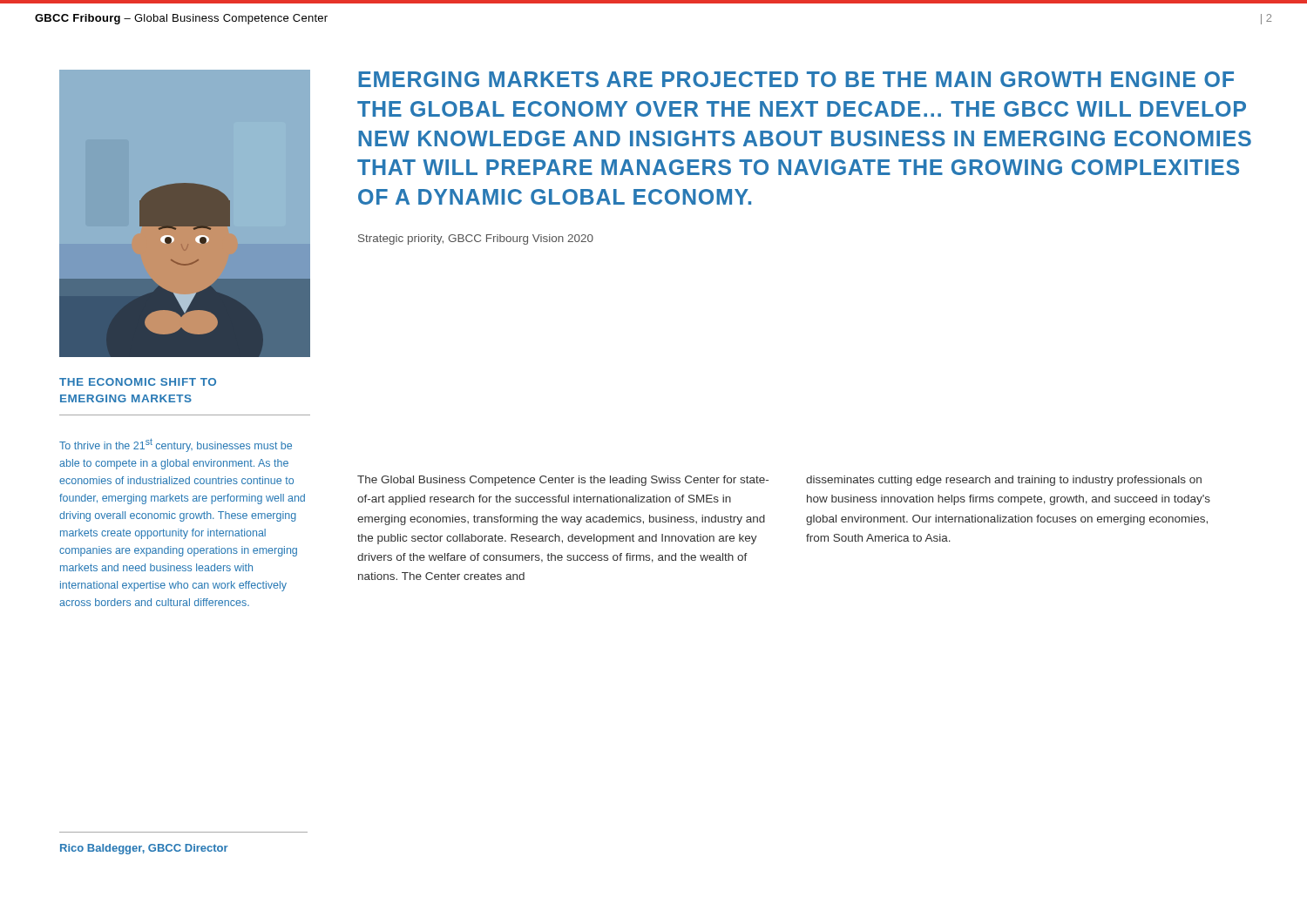Locate the text starting "To thrive in the 21st century, businesses"
This screenshot has width=1307, height=924.
[183, 523]
